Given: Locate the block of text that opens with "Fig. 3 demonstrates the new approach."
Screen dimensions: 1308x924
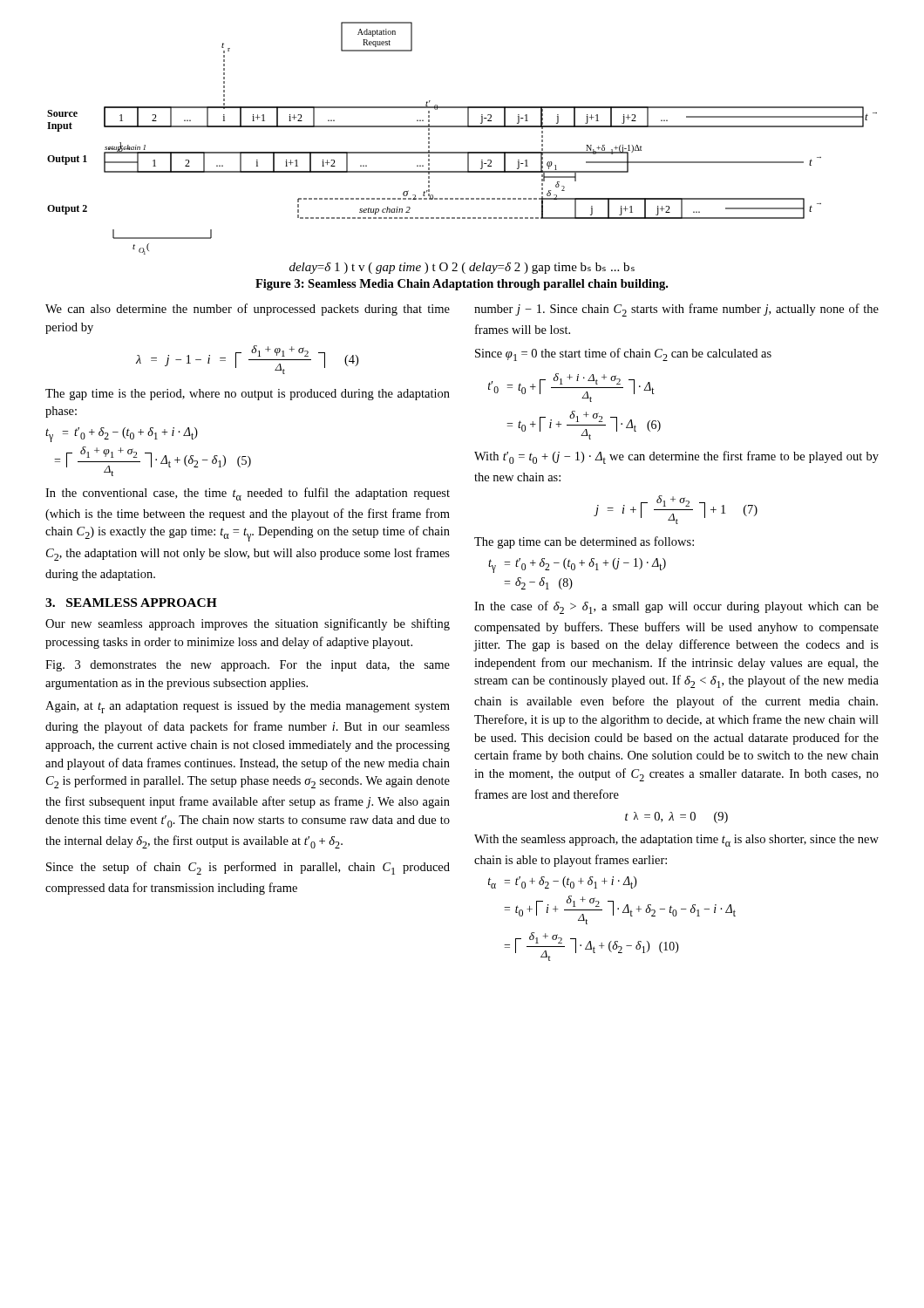Looking at the screenshot, I should [248, 674].
